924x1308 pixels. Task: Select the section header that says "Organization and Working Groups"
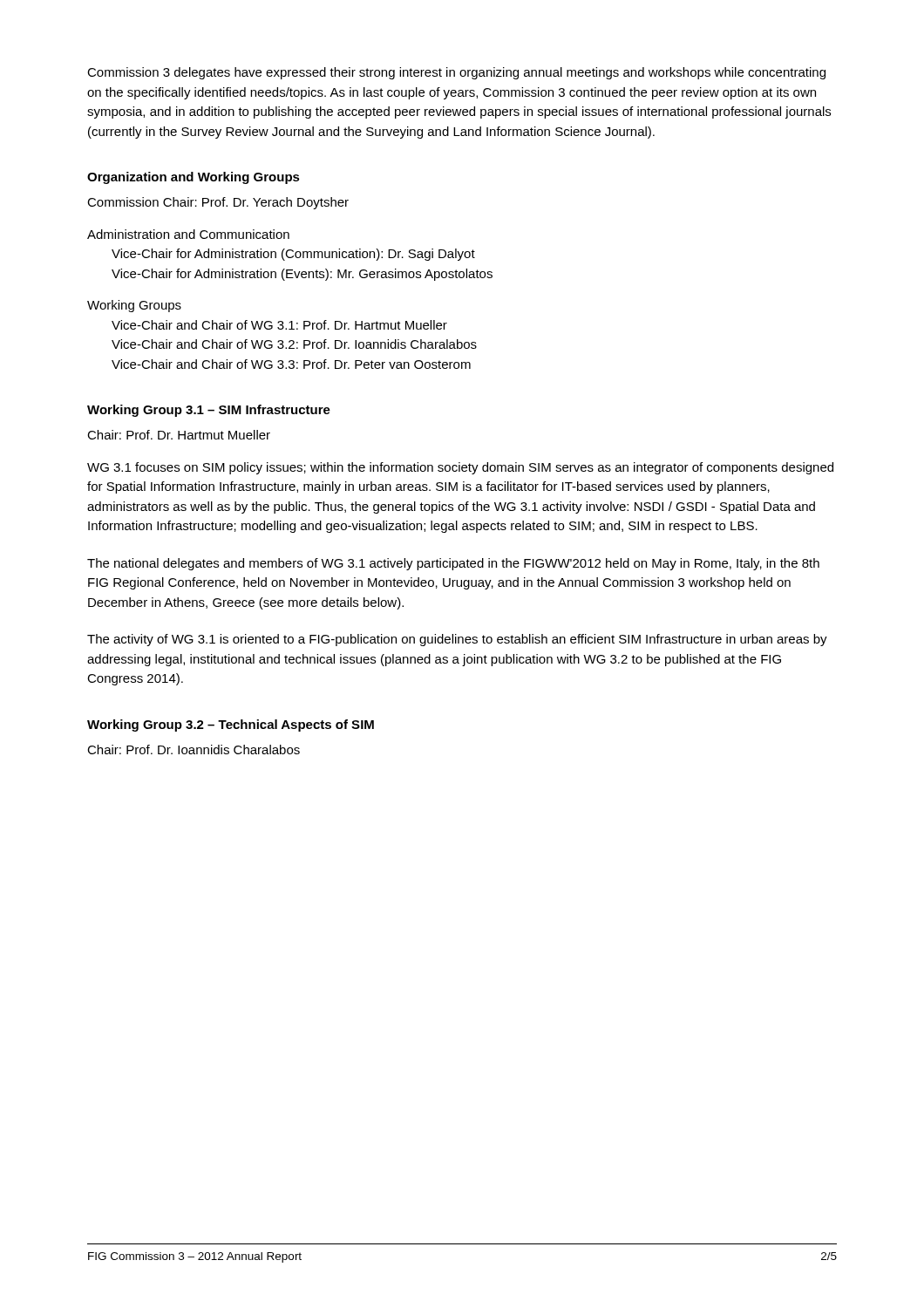coord(193,177)
